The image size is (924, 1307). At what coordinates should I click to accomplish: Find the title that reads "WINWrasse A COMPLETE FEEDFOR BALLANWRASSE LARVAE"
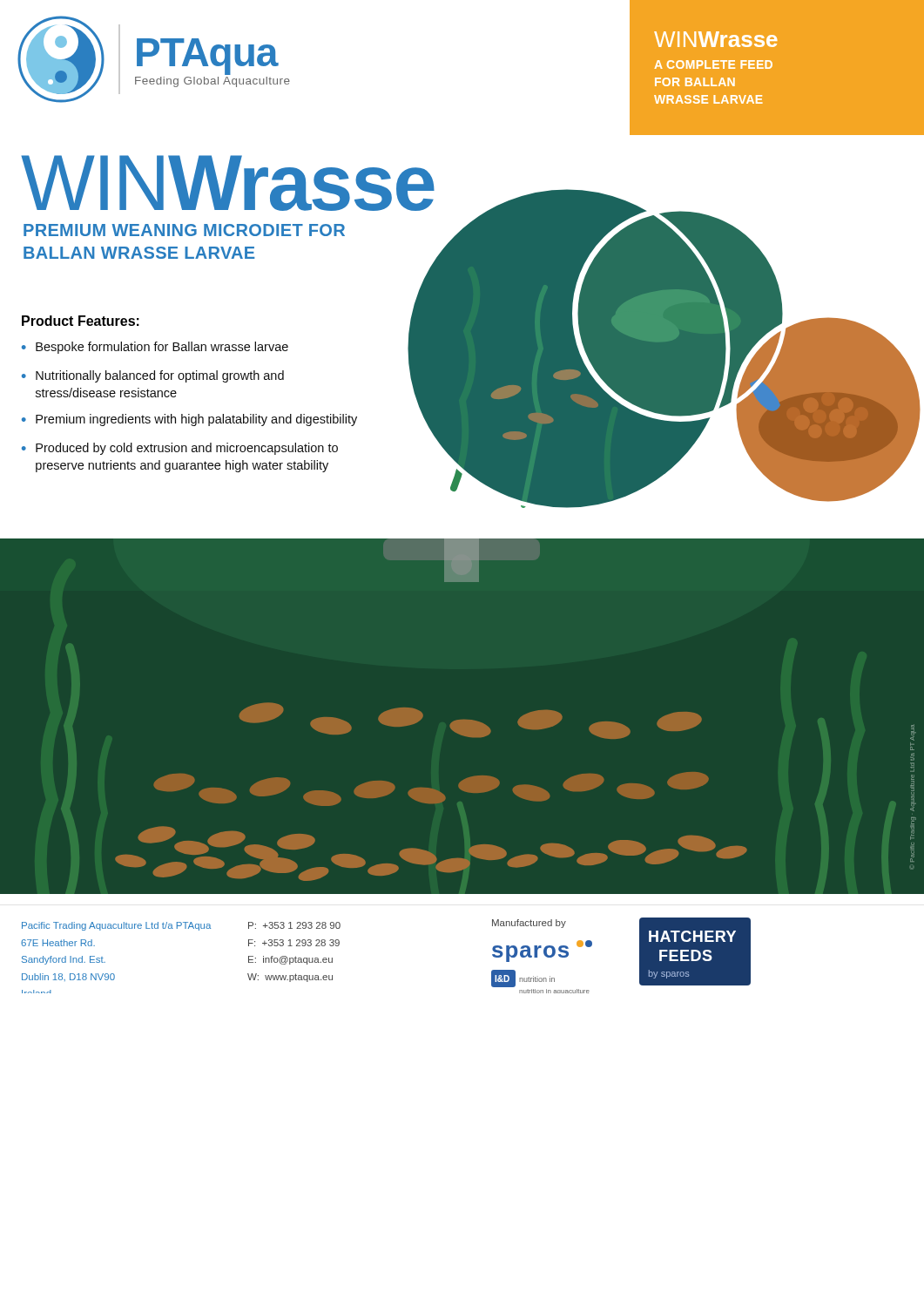[715, 39]
